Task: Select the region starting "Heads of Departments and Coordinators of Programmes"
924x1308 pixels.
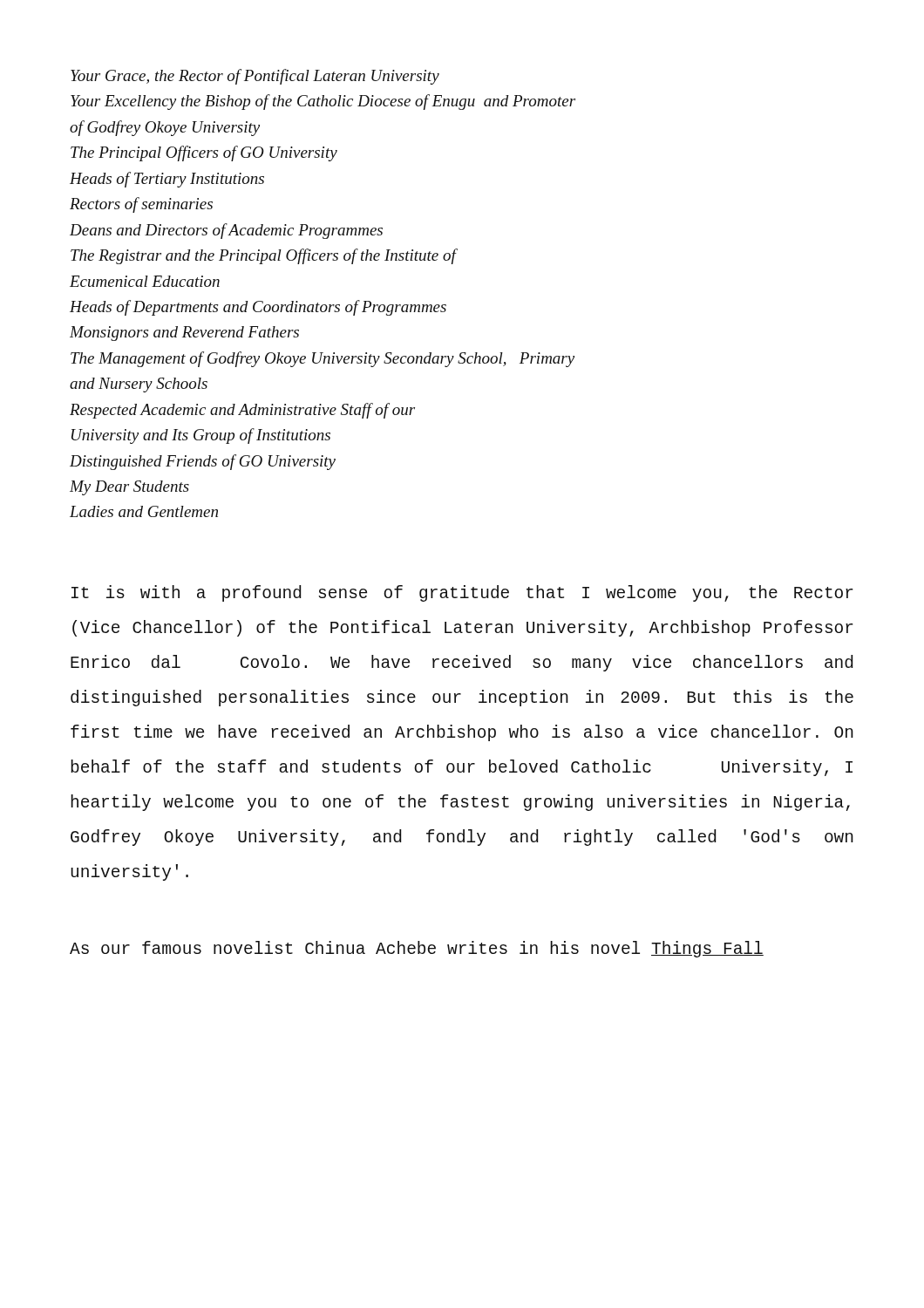Action: pyautogui.click(x=258, y=308)
